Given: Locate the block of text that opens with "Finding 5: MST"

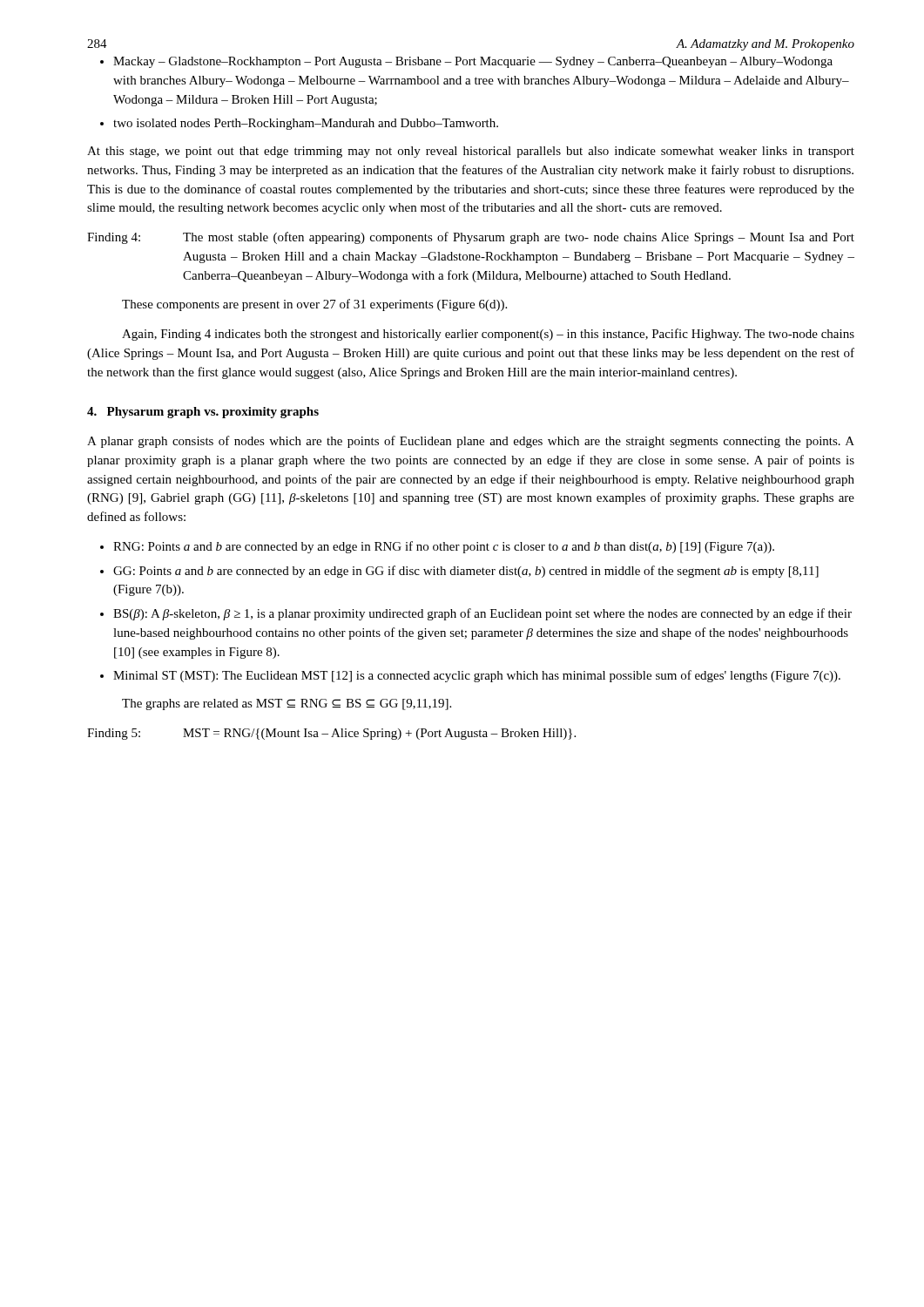Looking at the screenshot, I should pos(471,733).
